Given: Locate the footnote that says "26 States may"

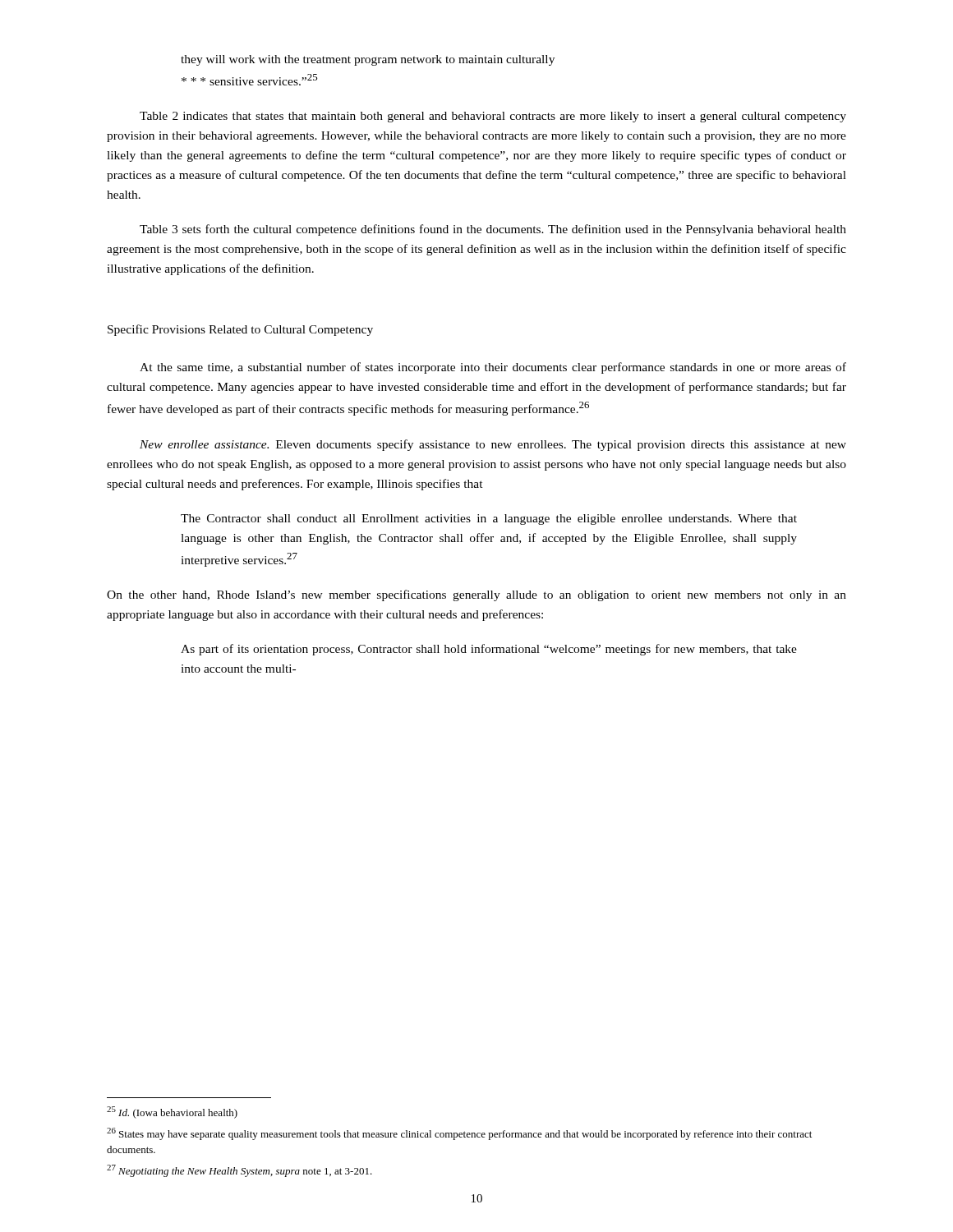Looking at the screenshot, I should click(459, 1140).
